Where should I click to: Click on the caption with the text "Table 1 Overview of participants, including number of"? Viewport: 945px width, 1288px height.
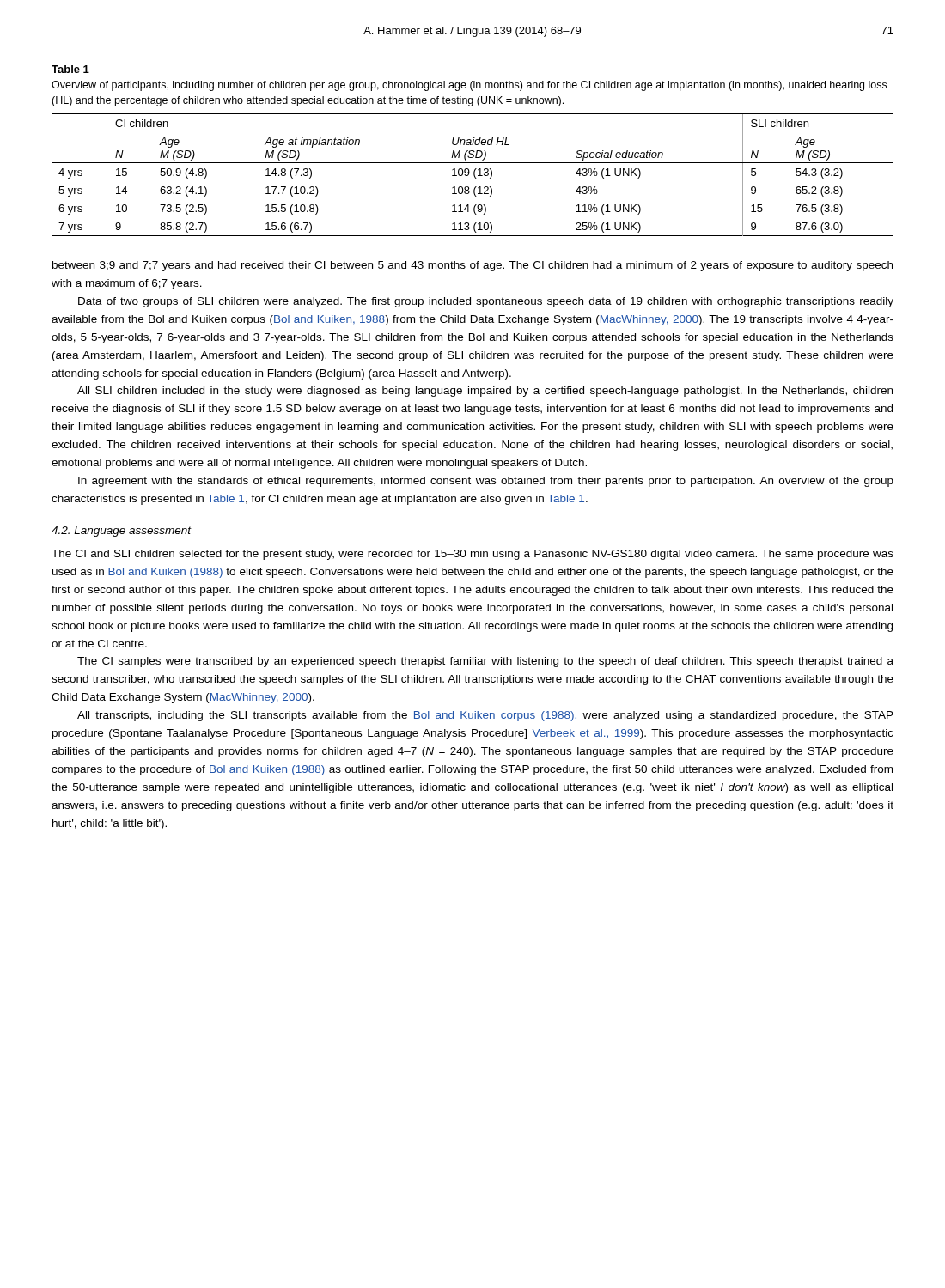472,85
